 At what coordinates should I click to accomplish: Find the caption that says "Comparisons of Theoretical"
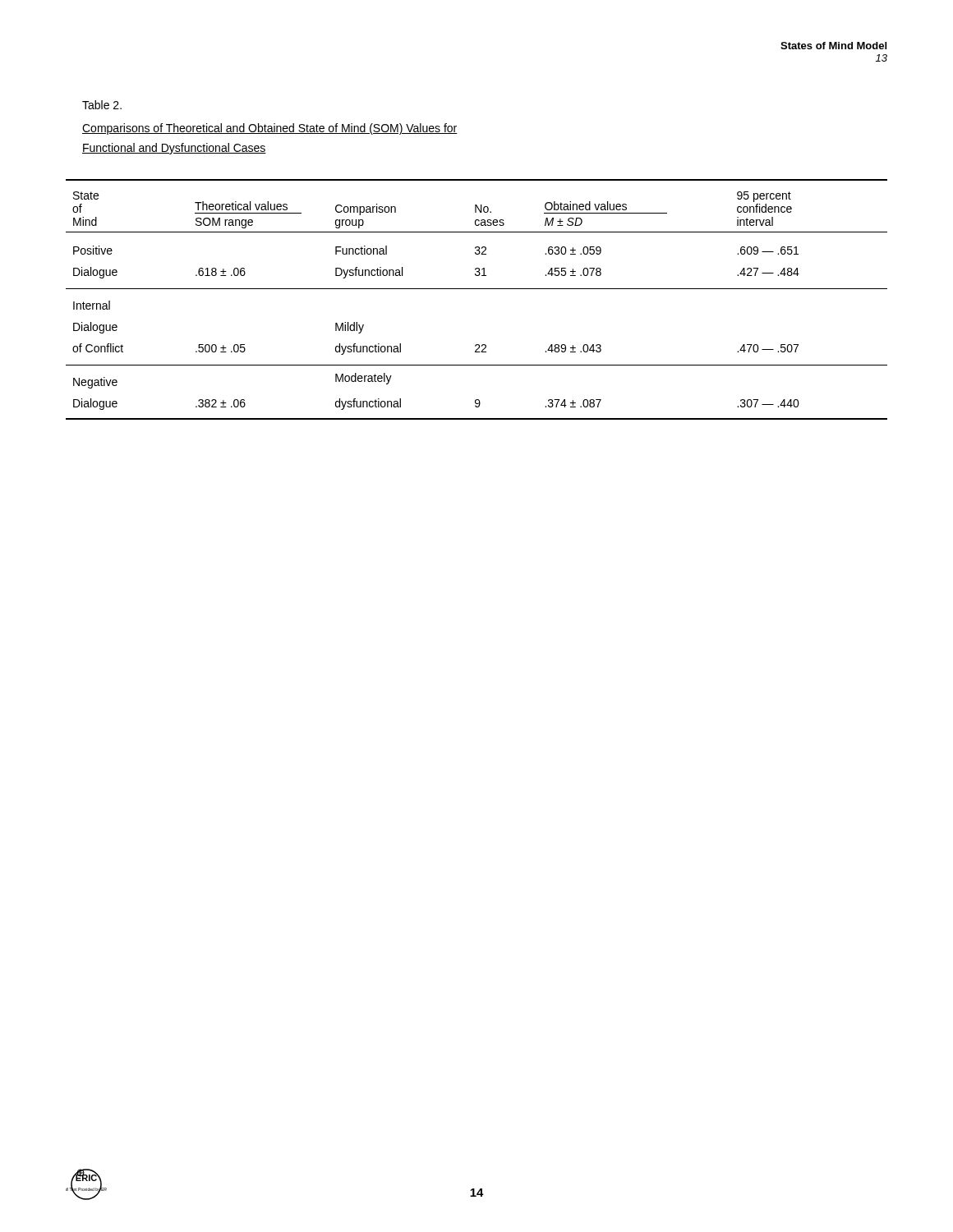pos(270,128)
